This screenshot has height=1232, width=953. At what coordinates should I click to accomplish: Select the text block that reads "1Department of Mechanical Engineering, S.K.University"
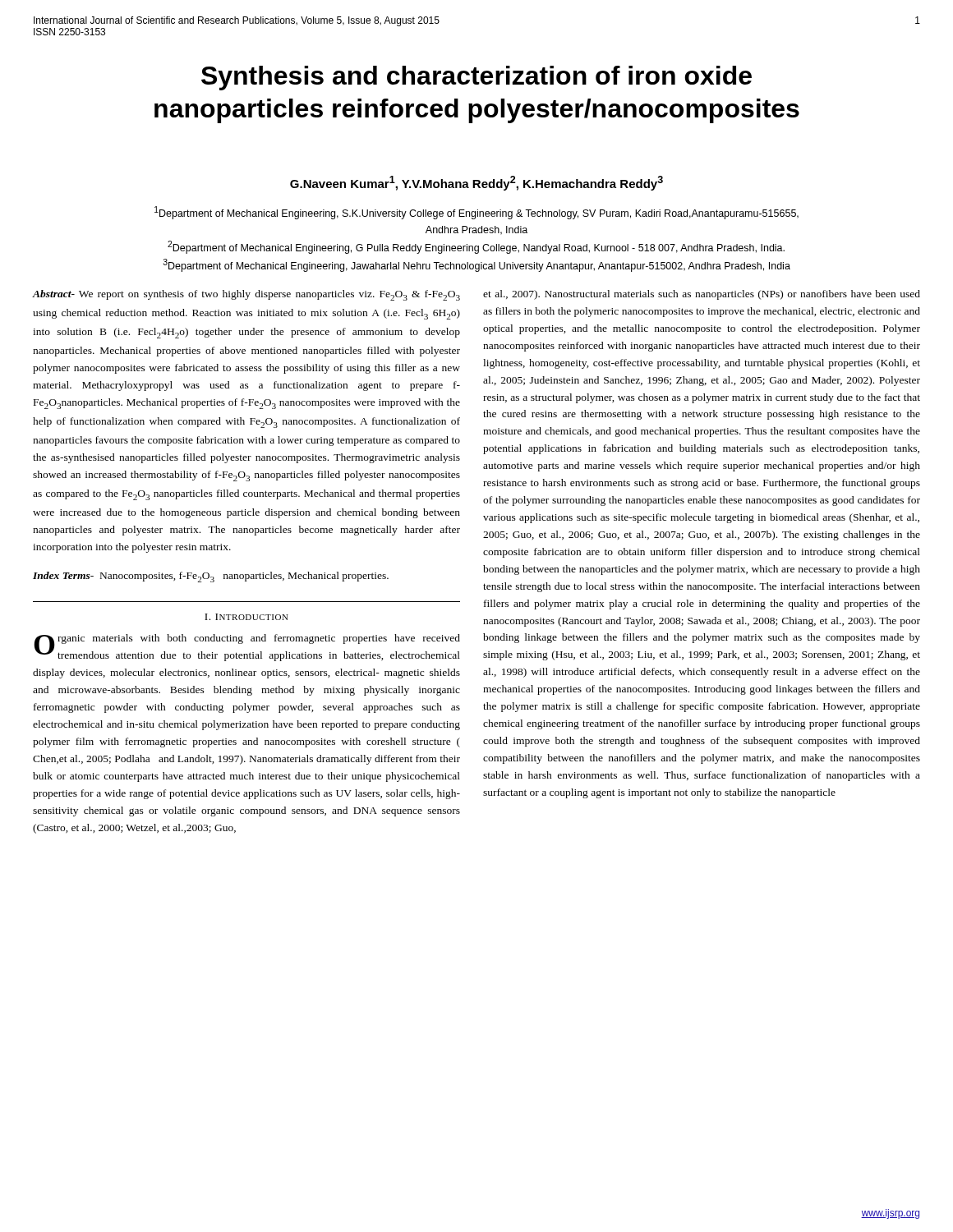coord(476,239)
